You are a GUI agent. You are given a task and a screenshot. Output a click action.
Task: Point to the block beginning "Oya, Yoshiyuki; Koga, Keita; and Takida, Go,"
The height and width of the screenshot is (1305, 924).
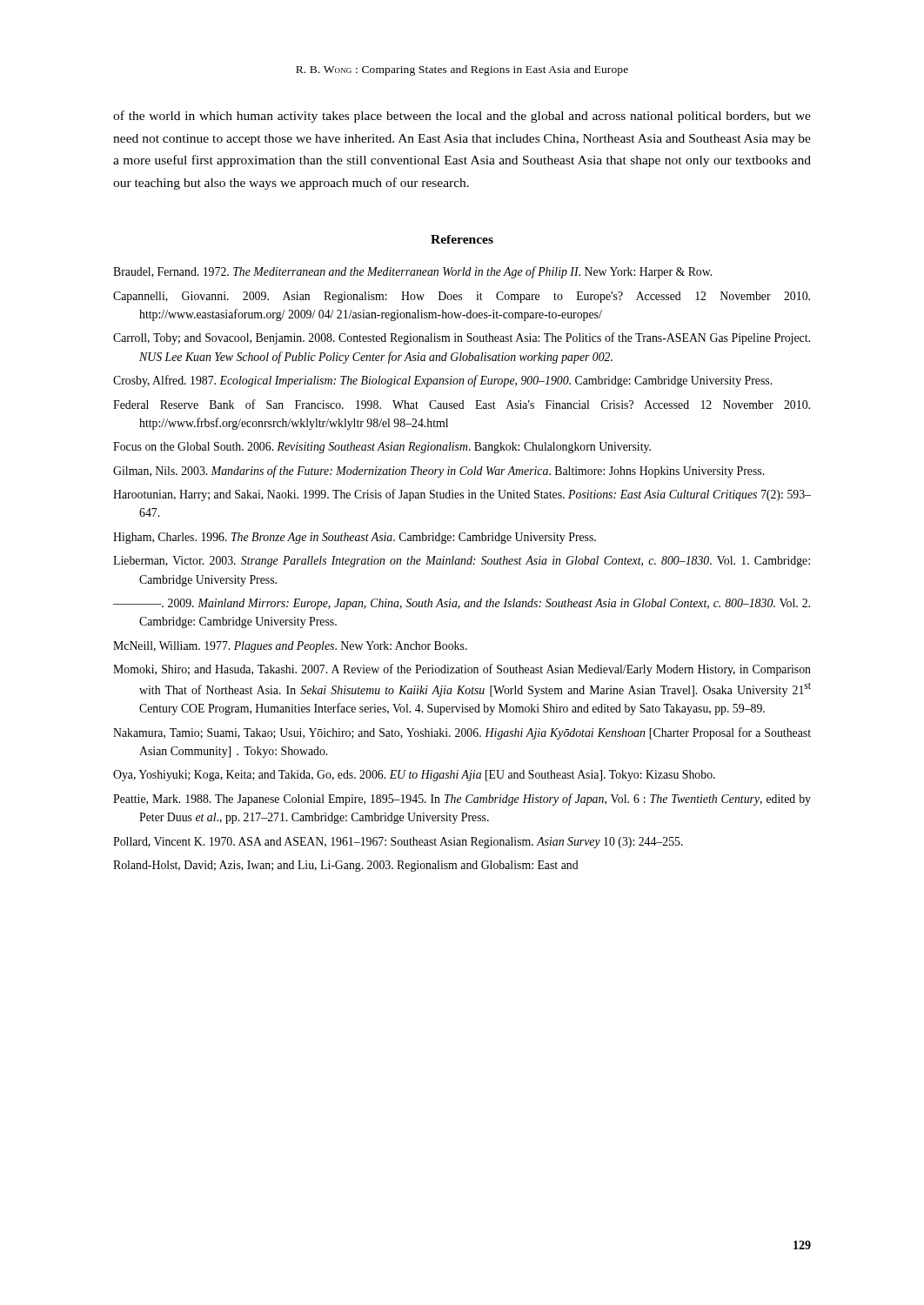(x=414, y=775)
